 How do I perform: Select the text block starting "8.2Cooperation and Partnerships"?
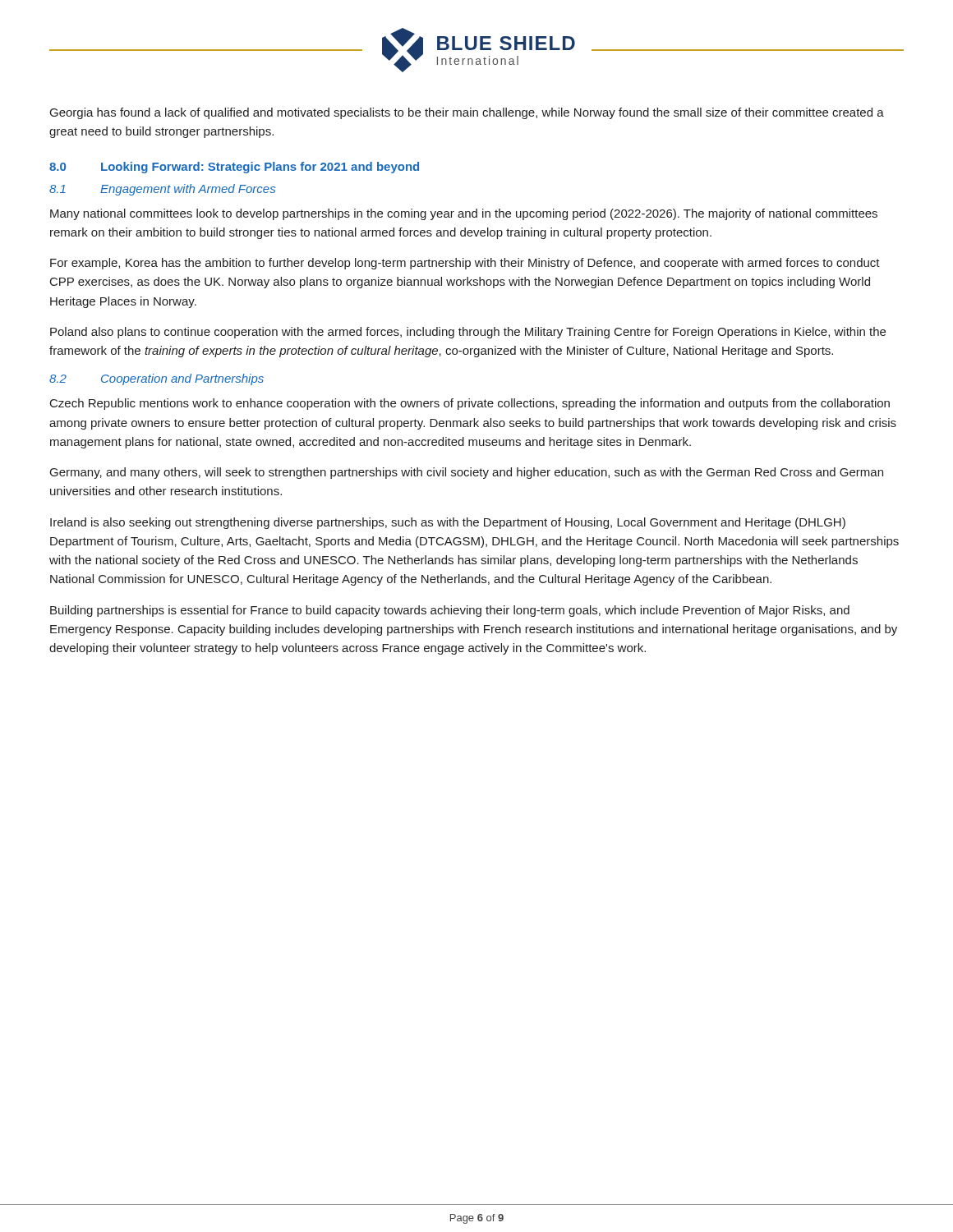point(157,378)
